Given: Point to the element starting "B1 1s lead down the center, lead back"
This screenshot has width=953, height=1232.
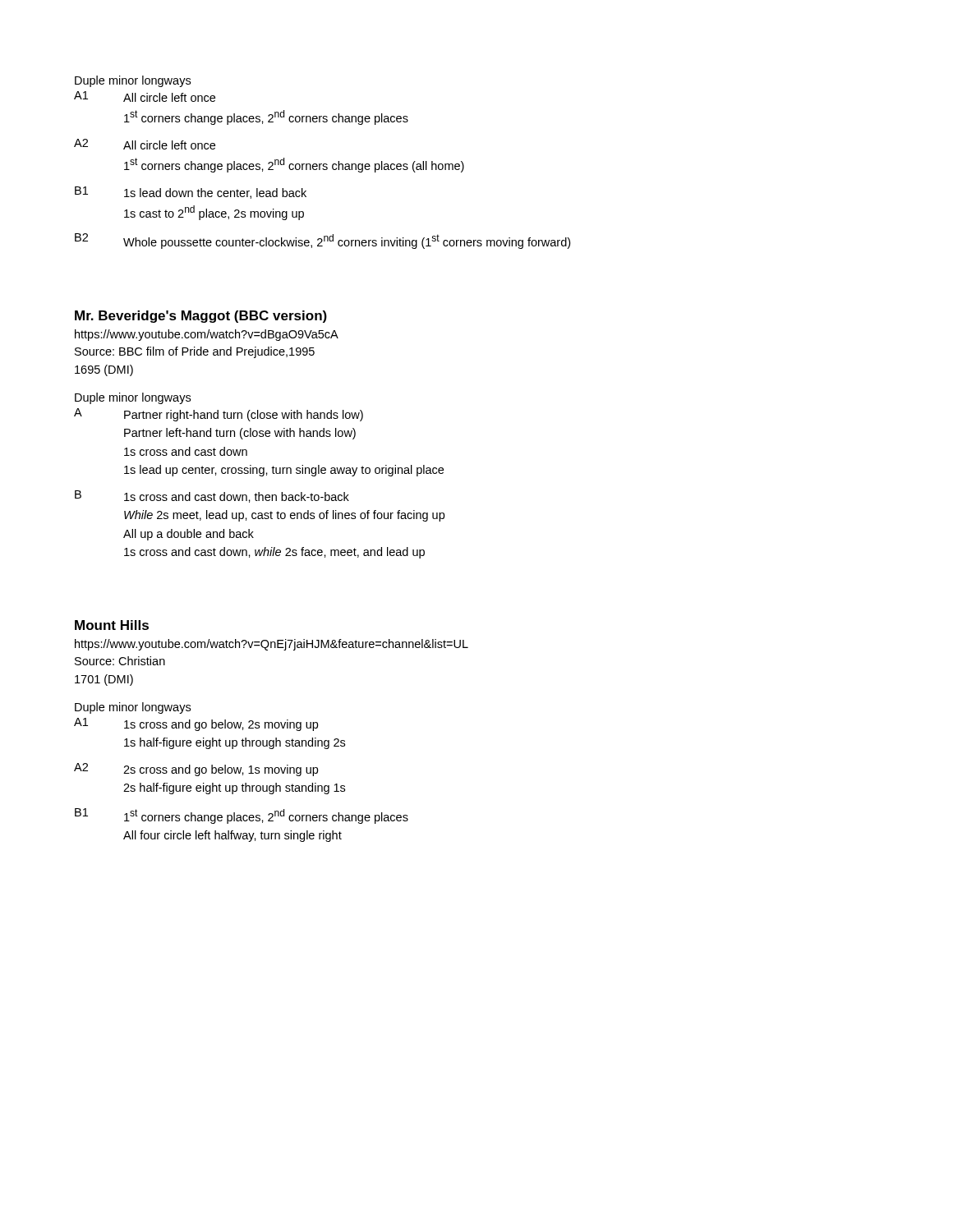Looking at the screenshot, I should (190, 203).
